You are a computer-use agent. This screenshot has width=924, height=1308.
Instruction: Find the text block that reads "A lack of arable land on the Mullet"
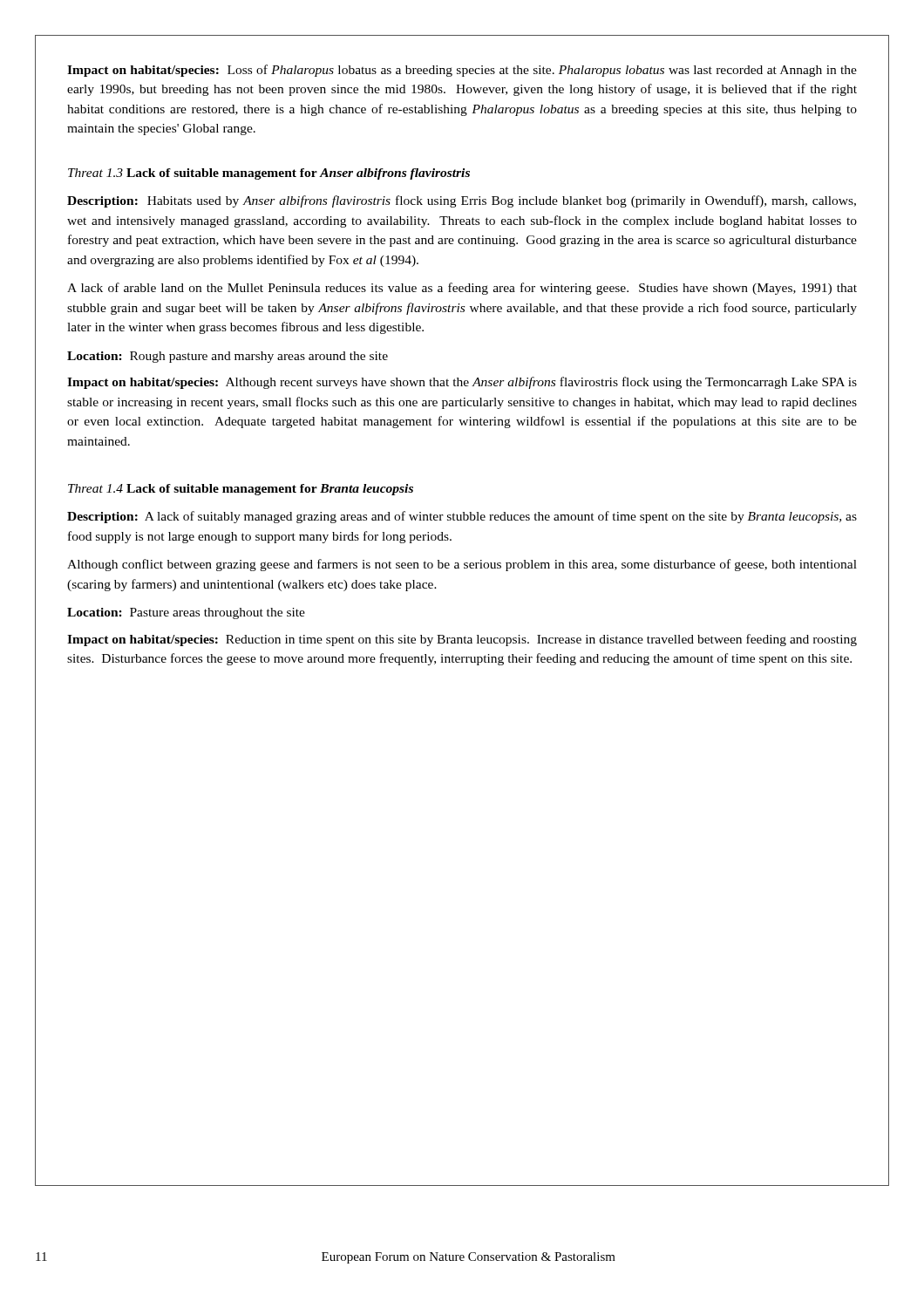click(462, 307)
